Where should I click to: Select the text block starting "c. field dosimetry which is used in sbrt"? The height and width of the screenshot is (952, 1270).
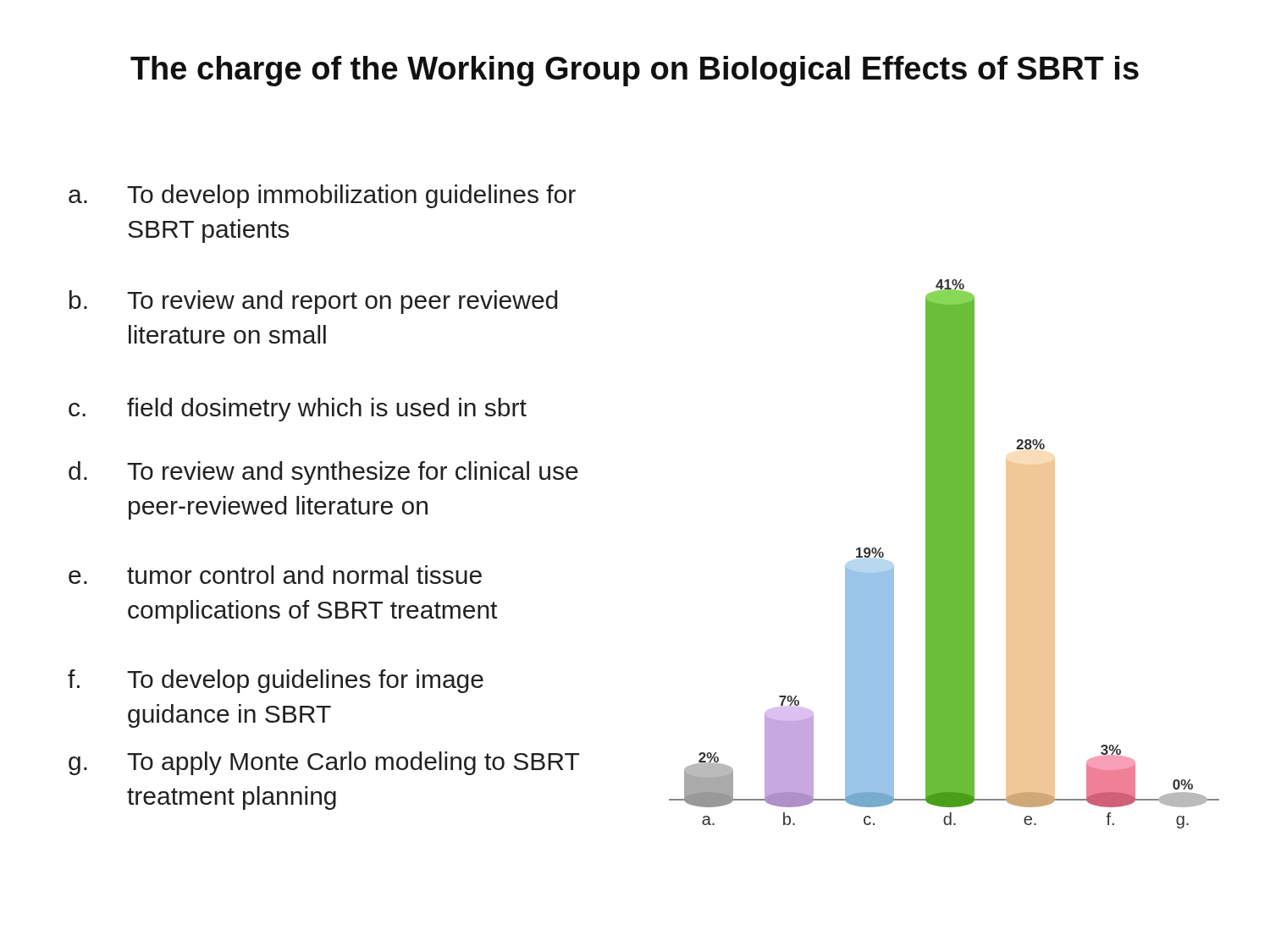(x=297, y=408)
